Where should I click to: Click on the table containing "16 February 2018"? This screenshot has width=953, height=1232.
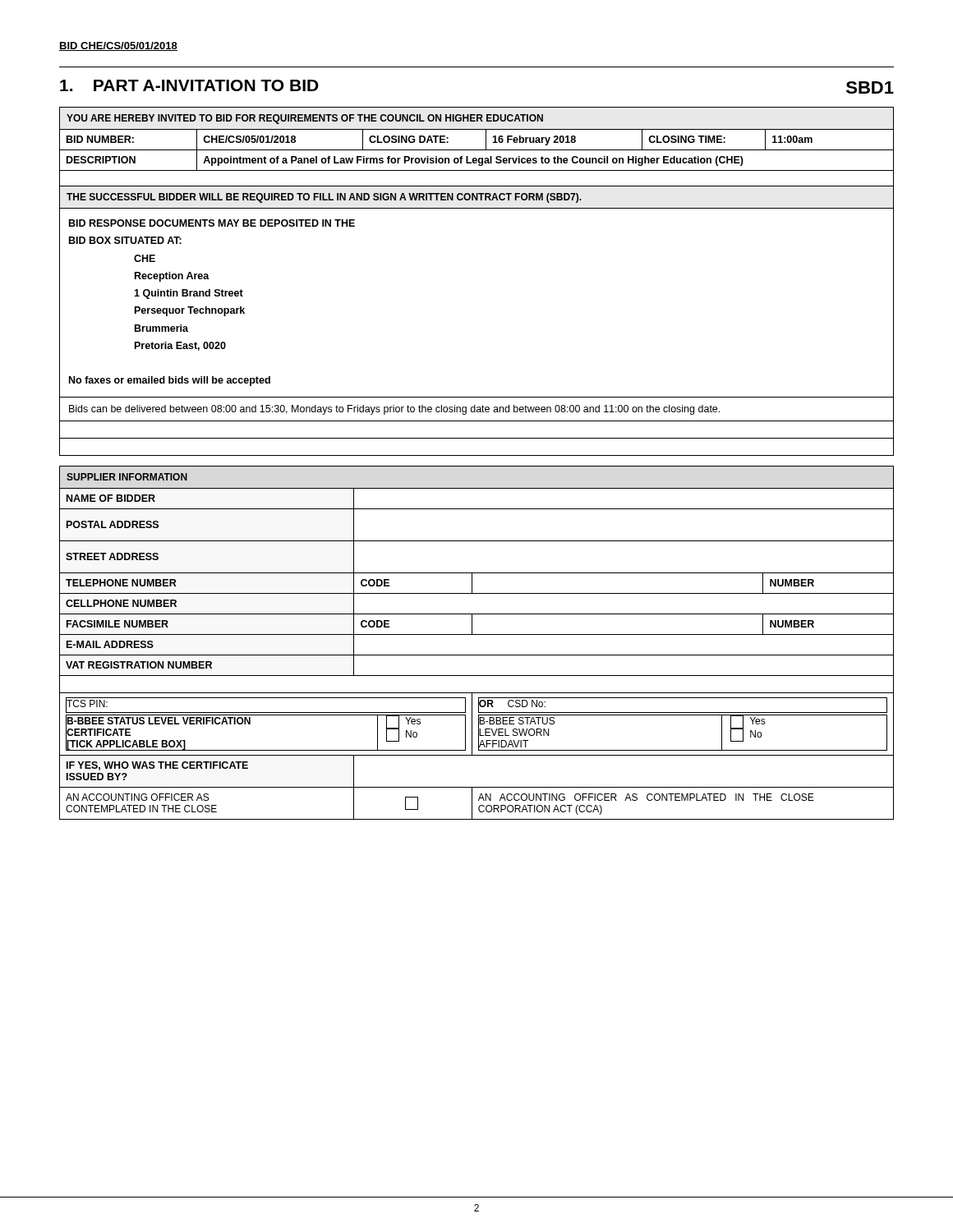(x=476, y=281)
